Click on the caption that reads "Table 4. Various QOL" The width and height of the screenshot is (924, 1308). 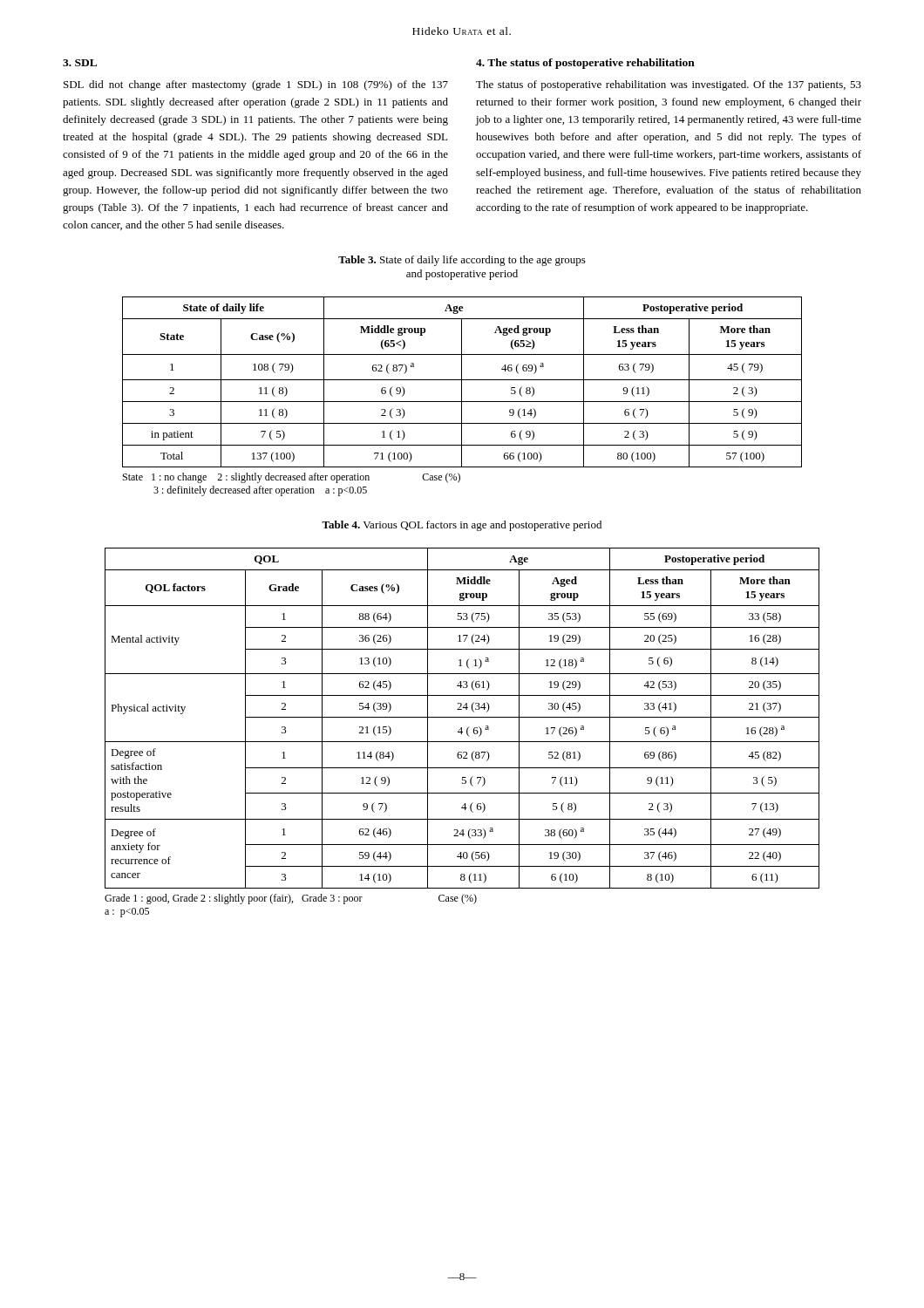point(462,524)
